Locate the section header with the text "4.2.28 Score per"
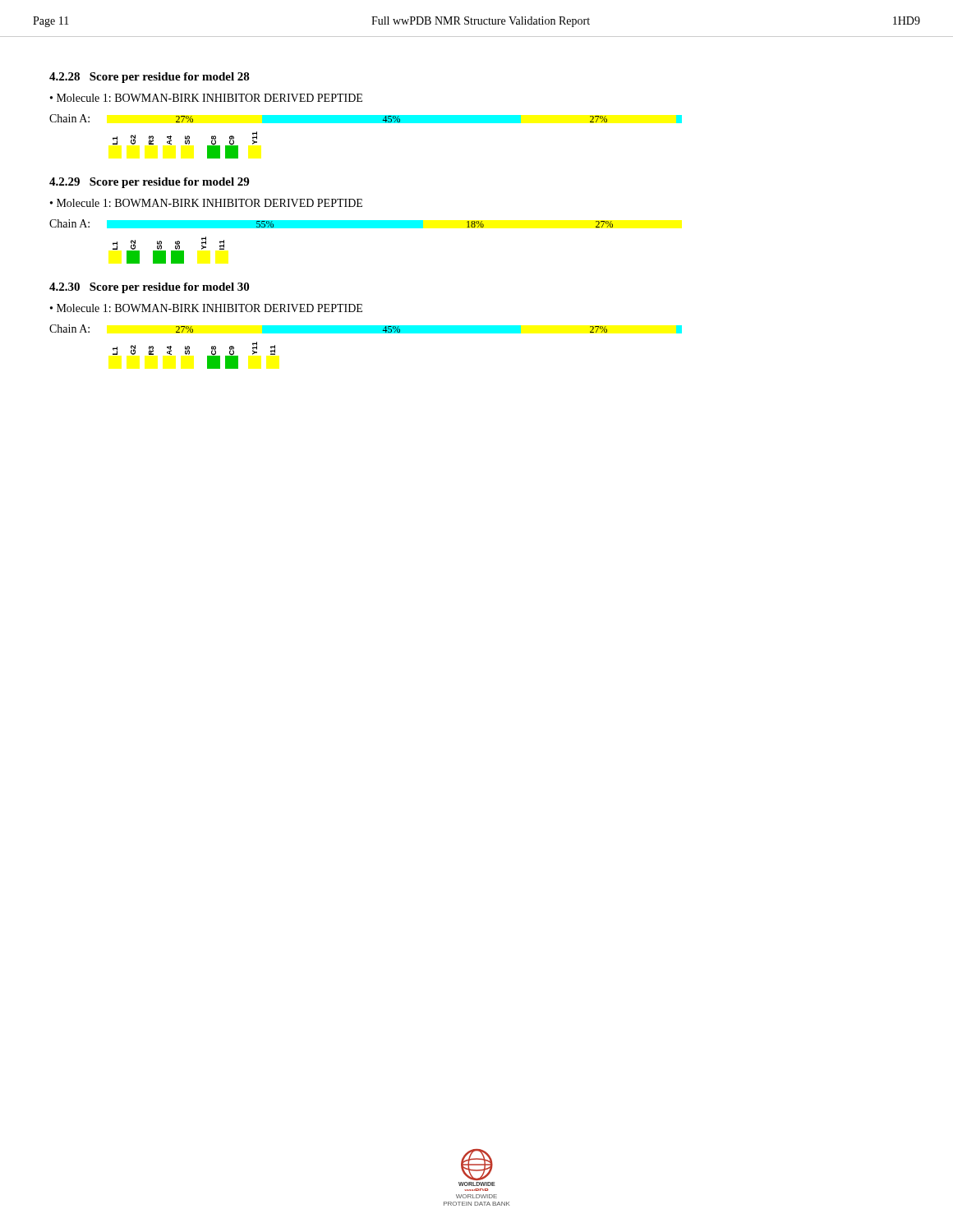The height and width of the screenshot is (1232, 953). [x=149, y=76]
